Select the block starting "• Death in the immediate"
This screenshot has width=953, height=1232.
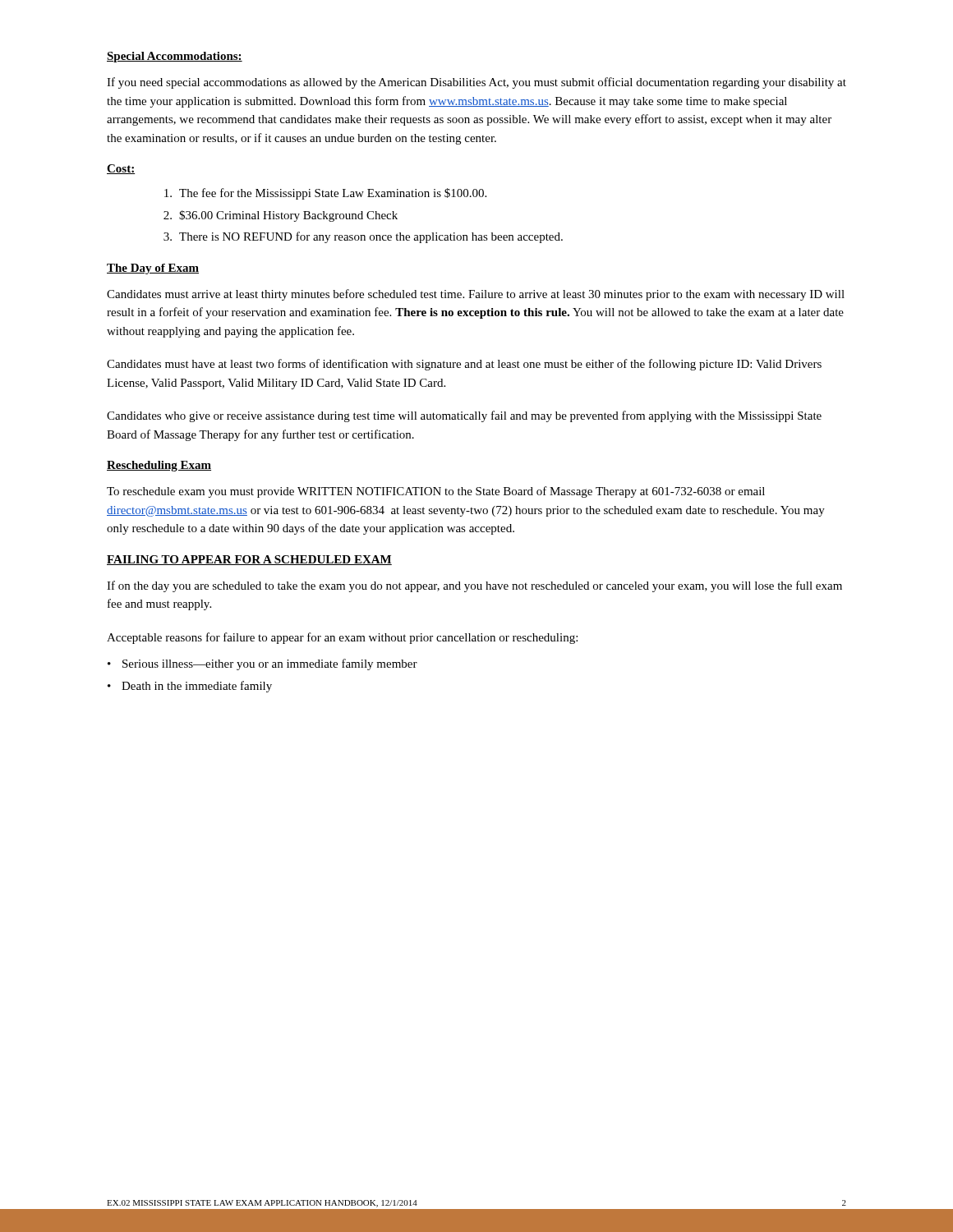190,686
